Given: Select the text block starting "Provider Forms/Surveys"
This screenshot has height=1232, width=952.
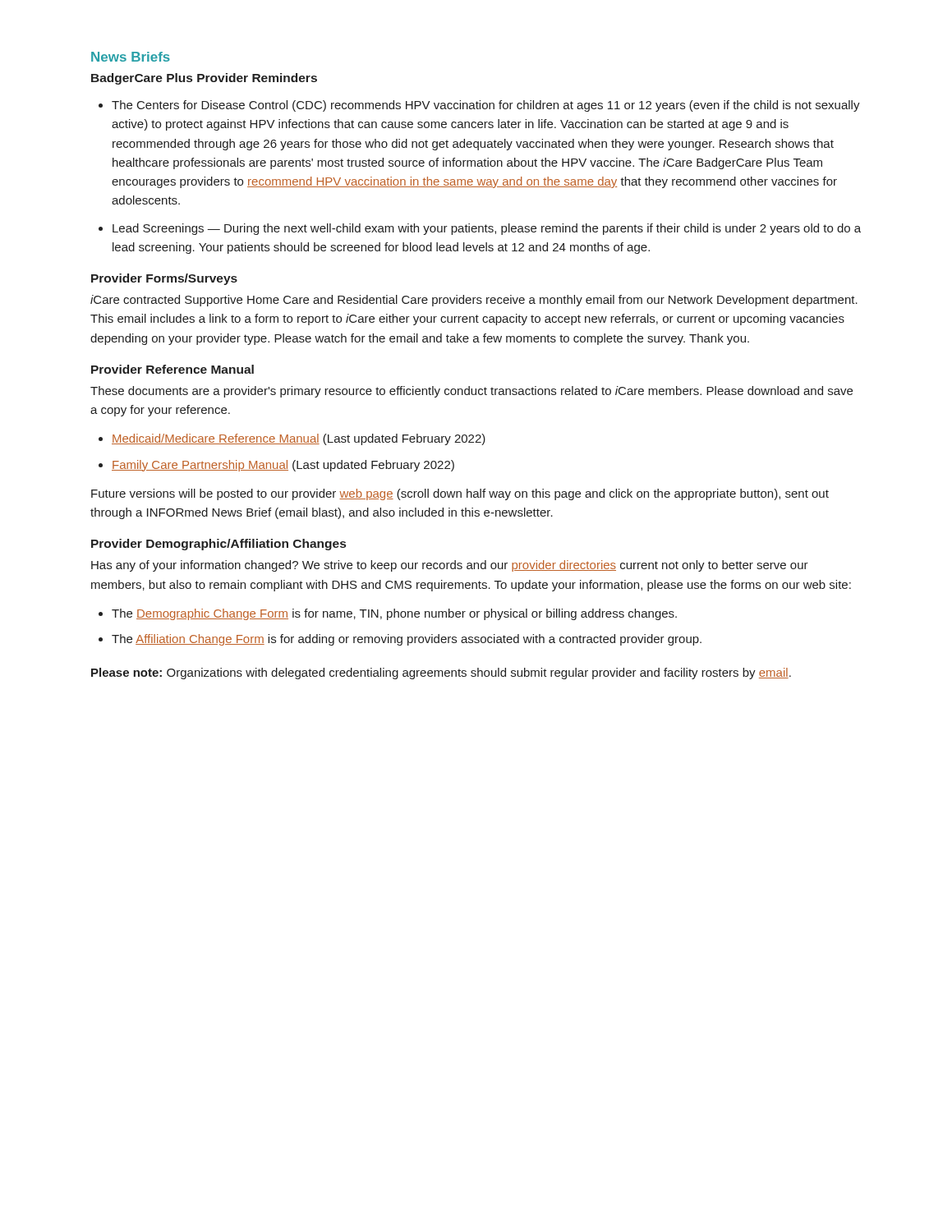Looking at the screenshot, I should click(x=164, y=278).
